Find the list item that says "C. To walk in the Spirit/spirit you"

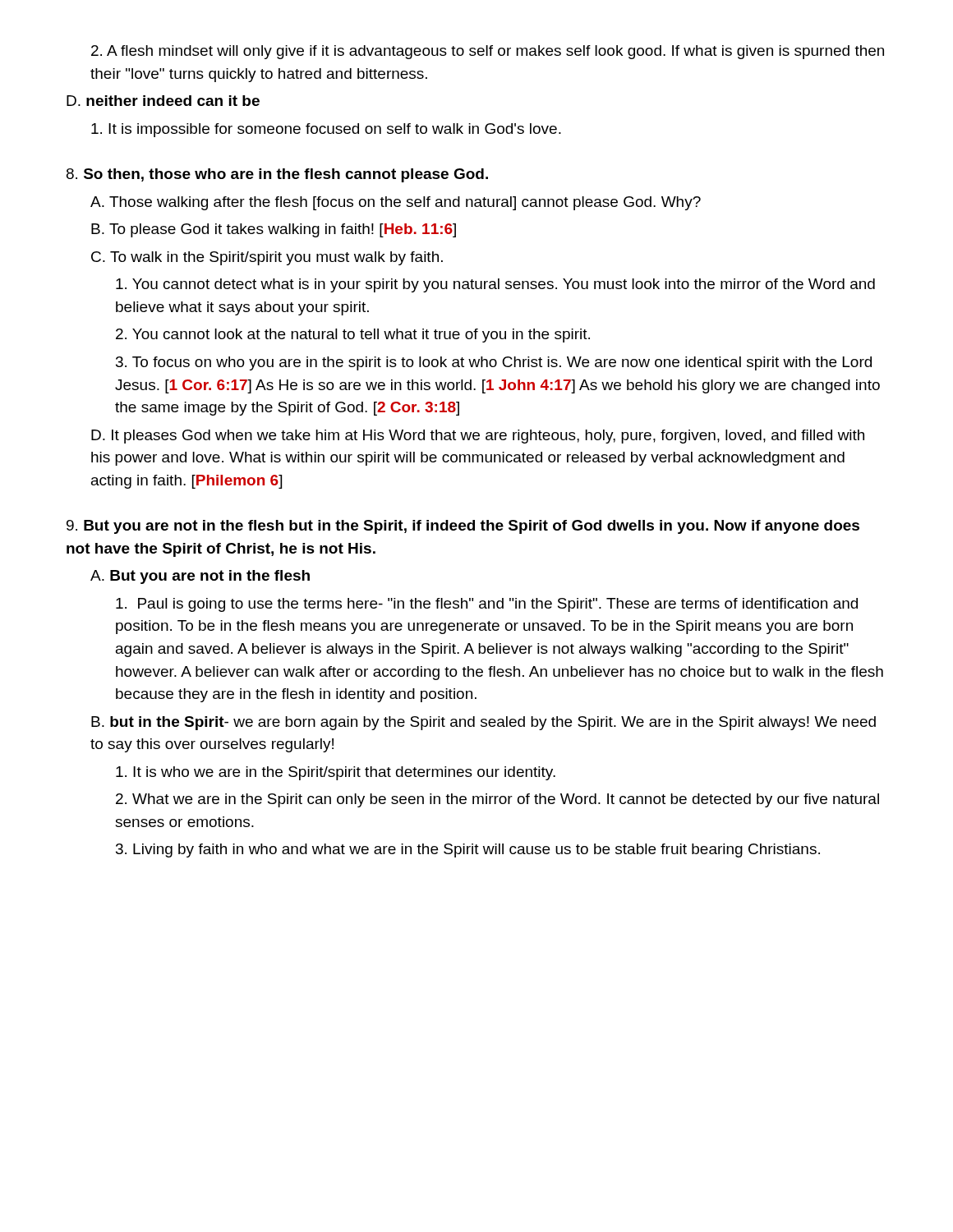click(267, 257)
